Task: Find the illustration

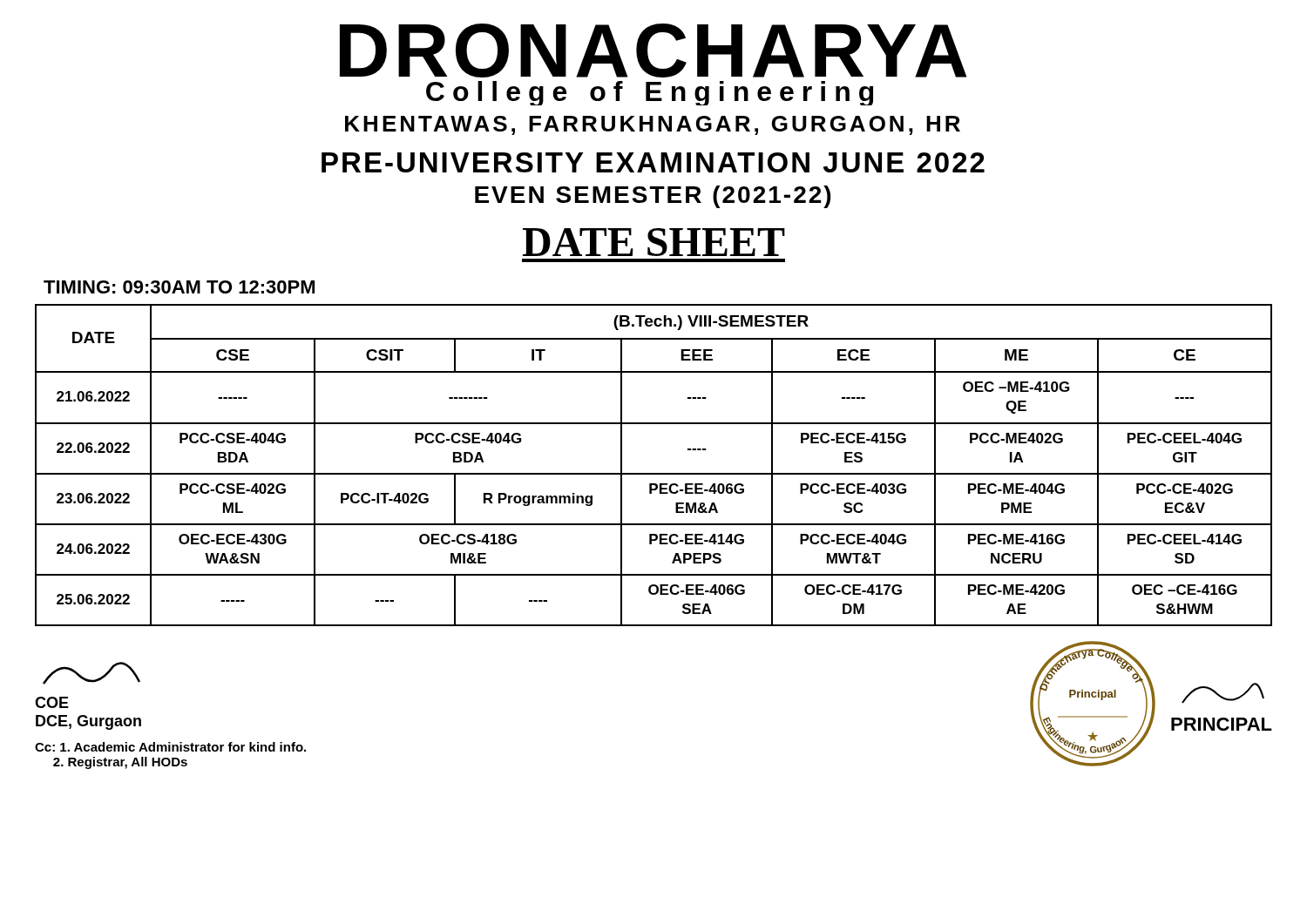Action: pyautogui.click(x=1093, y=704)
